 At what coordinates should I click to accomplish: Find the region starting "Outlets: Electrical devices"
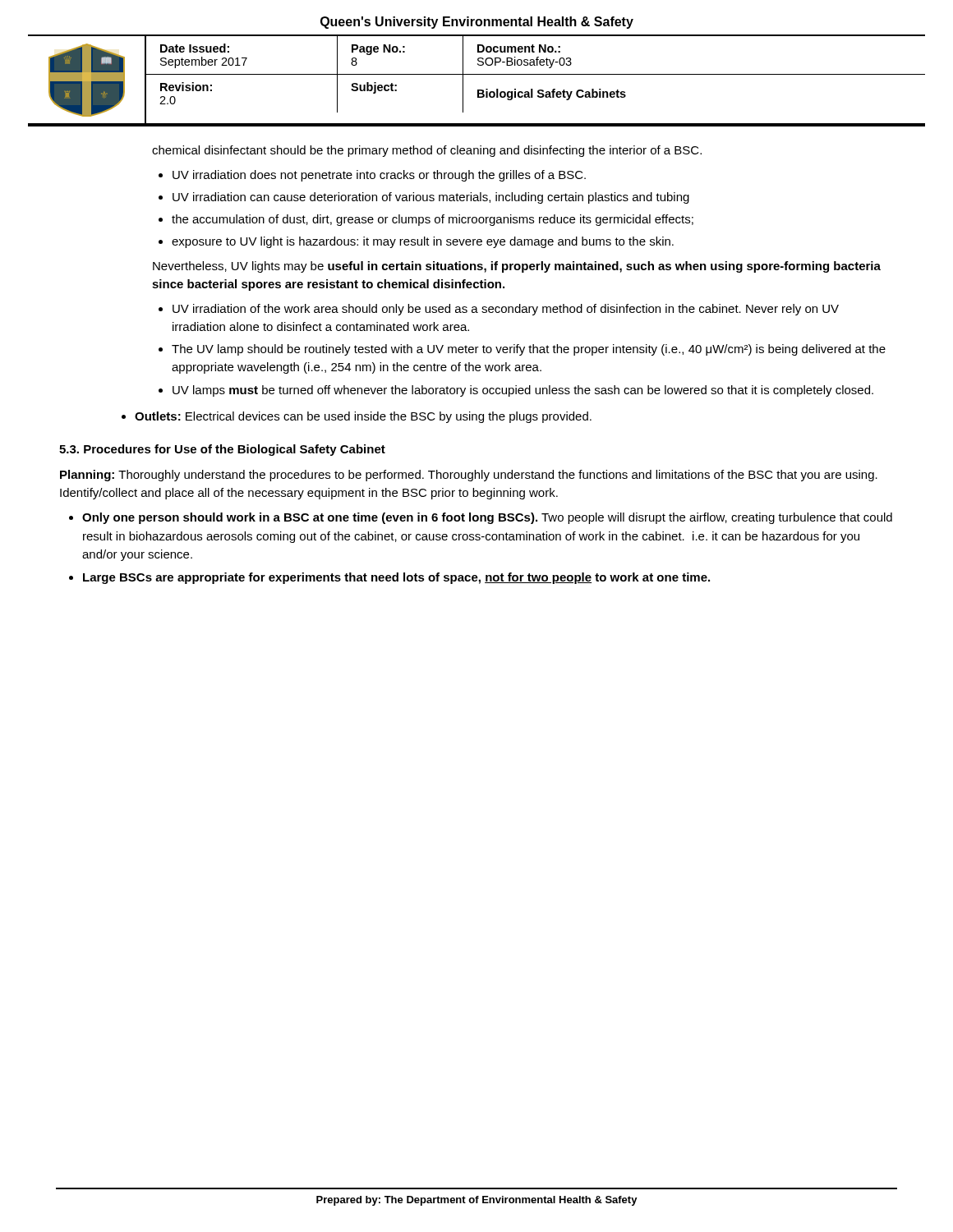[504, 416]
